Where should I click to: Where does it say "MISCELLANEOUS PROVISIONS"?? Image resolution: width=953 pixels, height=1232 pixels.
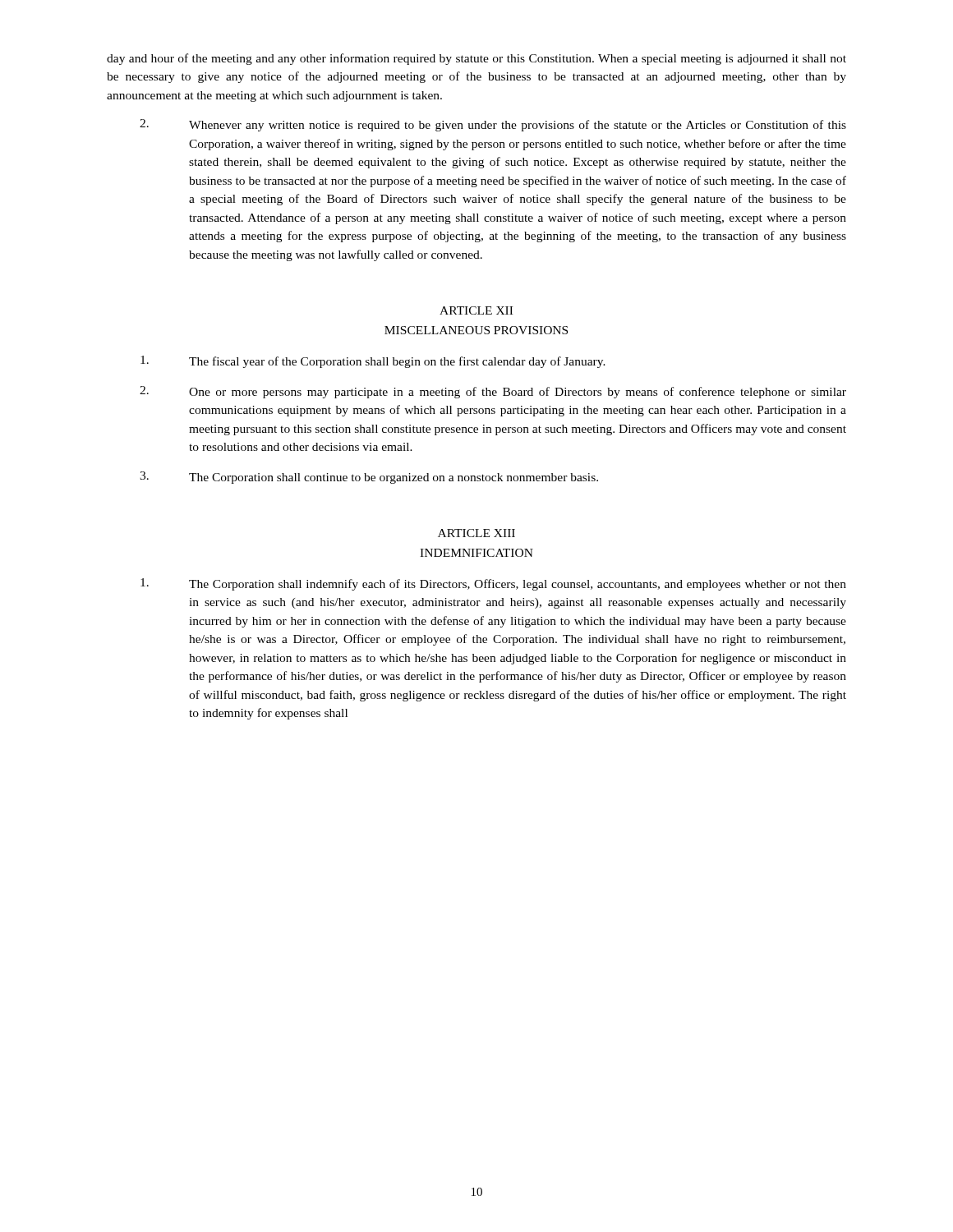(x=476, y=330)
